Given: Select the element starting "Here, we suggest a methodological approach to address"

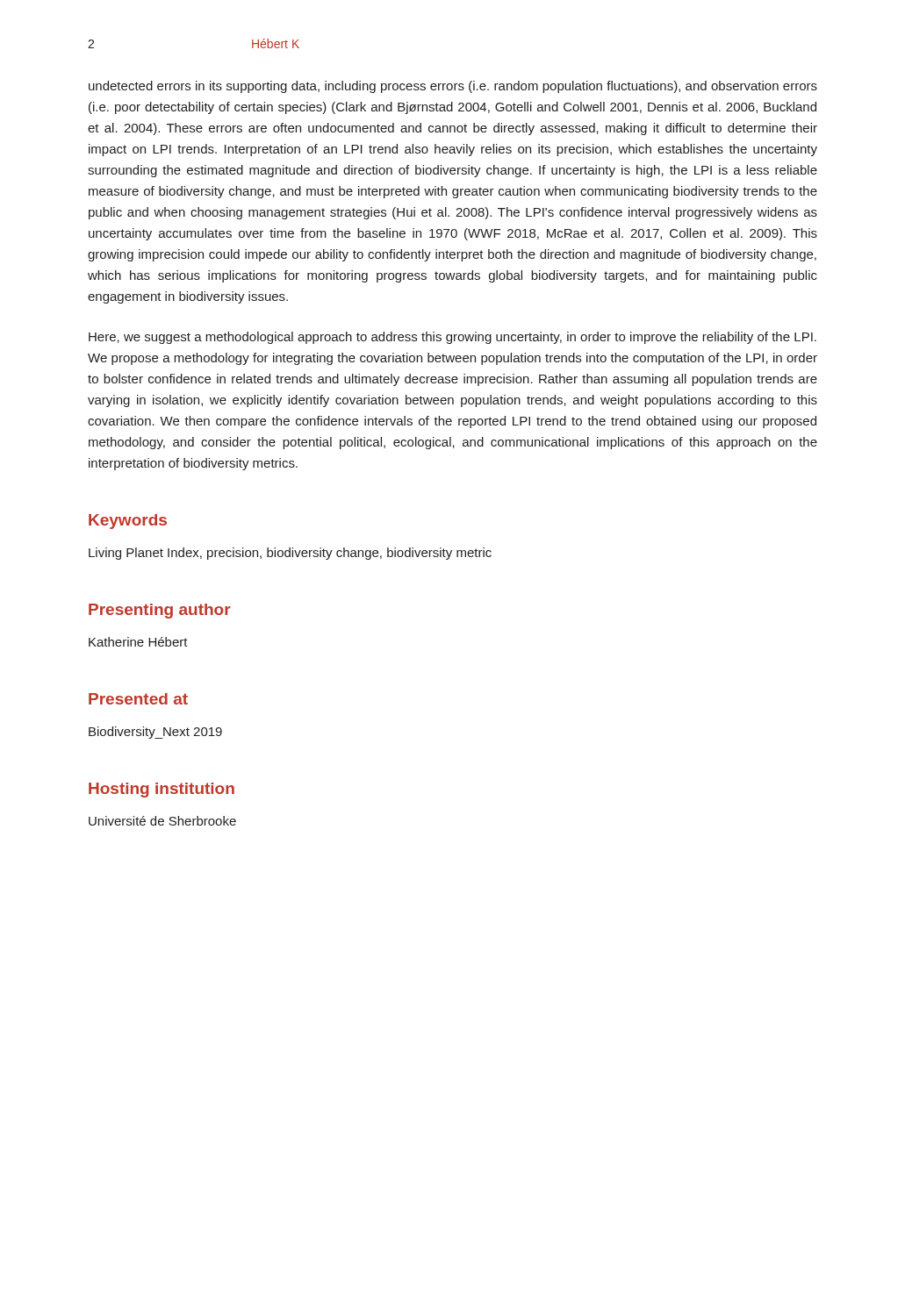Looking at the screenshot, I should (452, 400).
